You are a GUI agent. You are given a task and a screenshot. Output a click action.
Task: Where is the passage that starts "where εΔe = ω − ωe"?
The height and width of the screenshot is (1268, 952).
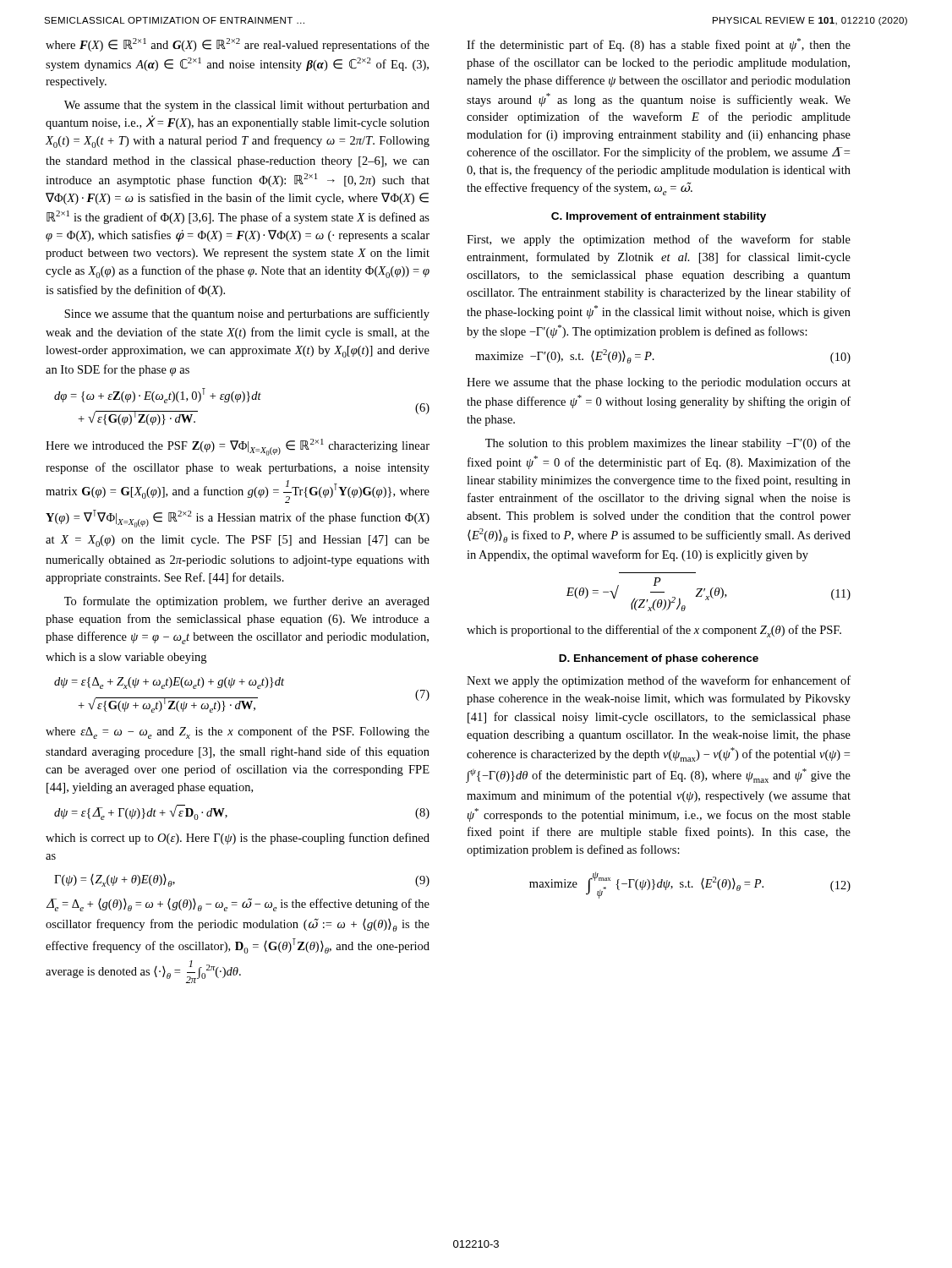(238, 760)
